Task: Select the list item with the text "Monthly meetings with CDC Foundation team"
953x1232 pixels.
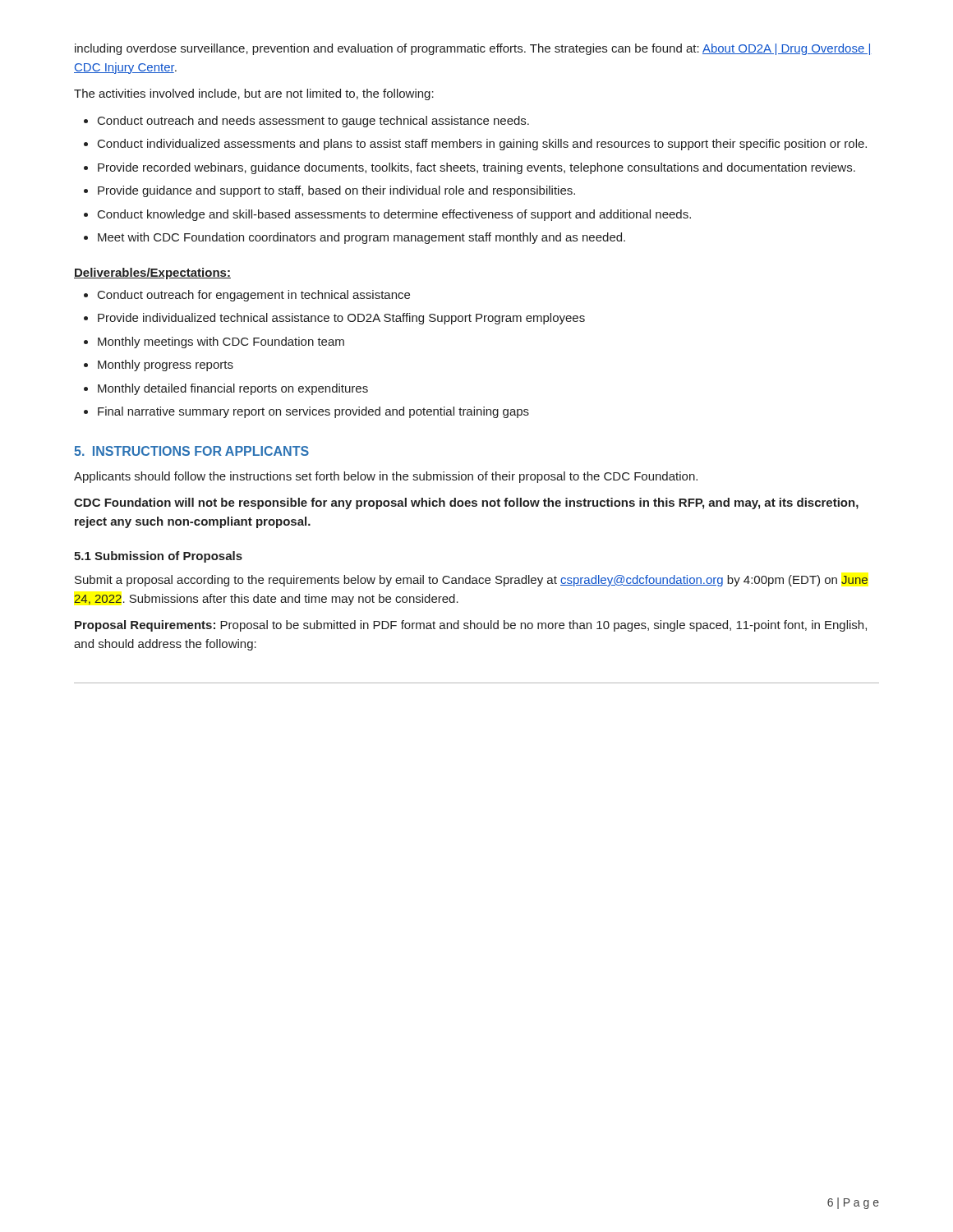Action: (221, 341)
